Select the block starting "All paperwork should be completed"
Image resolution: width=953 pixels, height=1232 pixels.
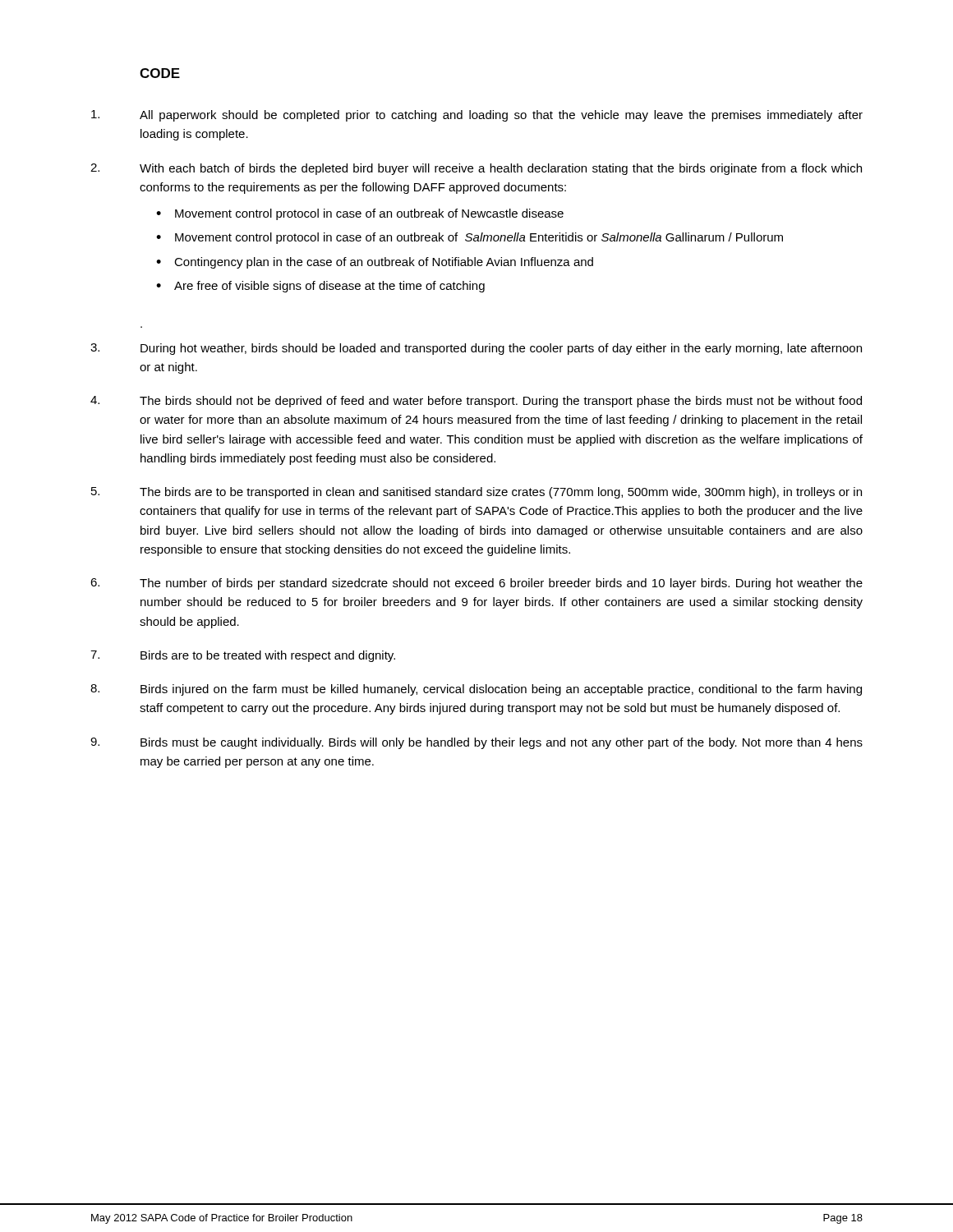476,124
